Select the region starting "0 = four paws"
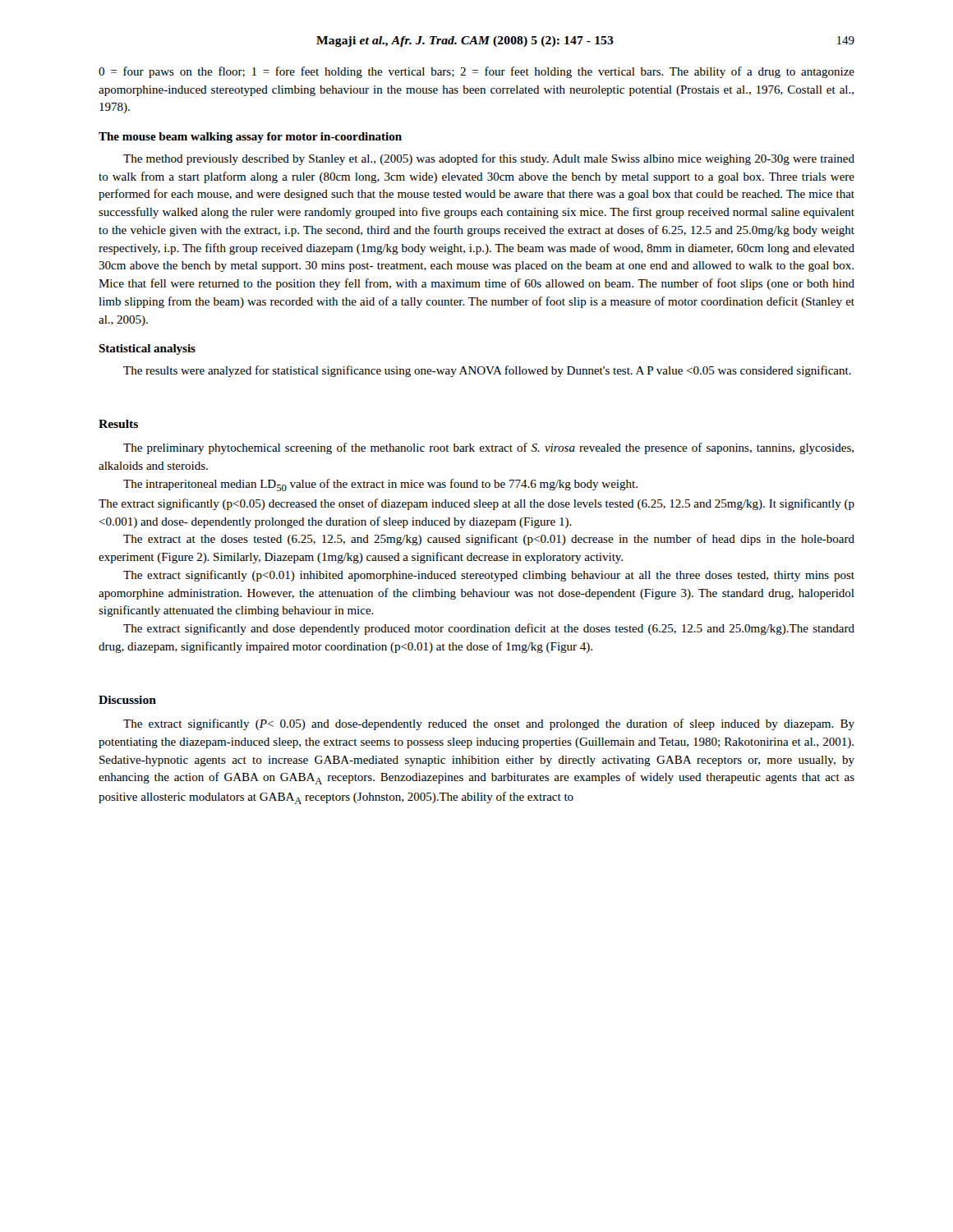953x1232 pixels. point(476,89)
